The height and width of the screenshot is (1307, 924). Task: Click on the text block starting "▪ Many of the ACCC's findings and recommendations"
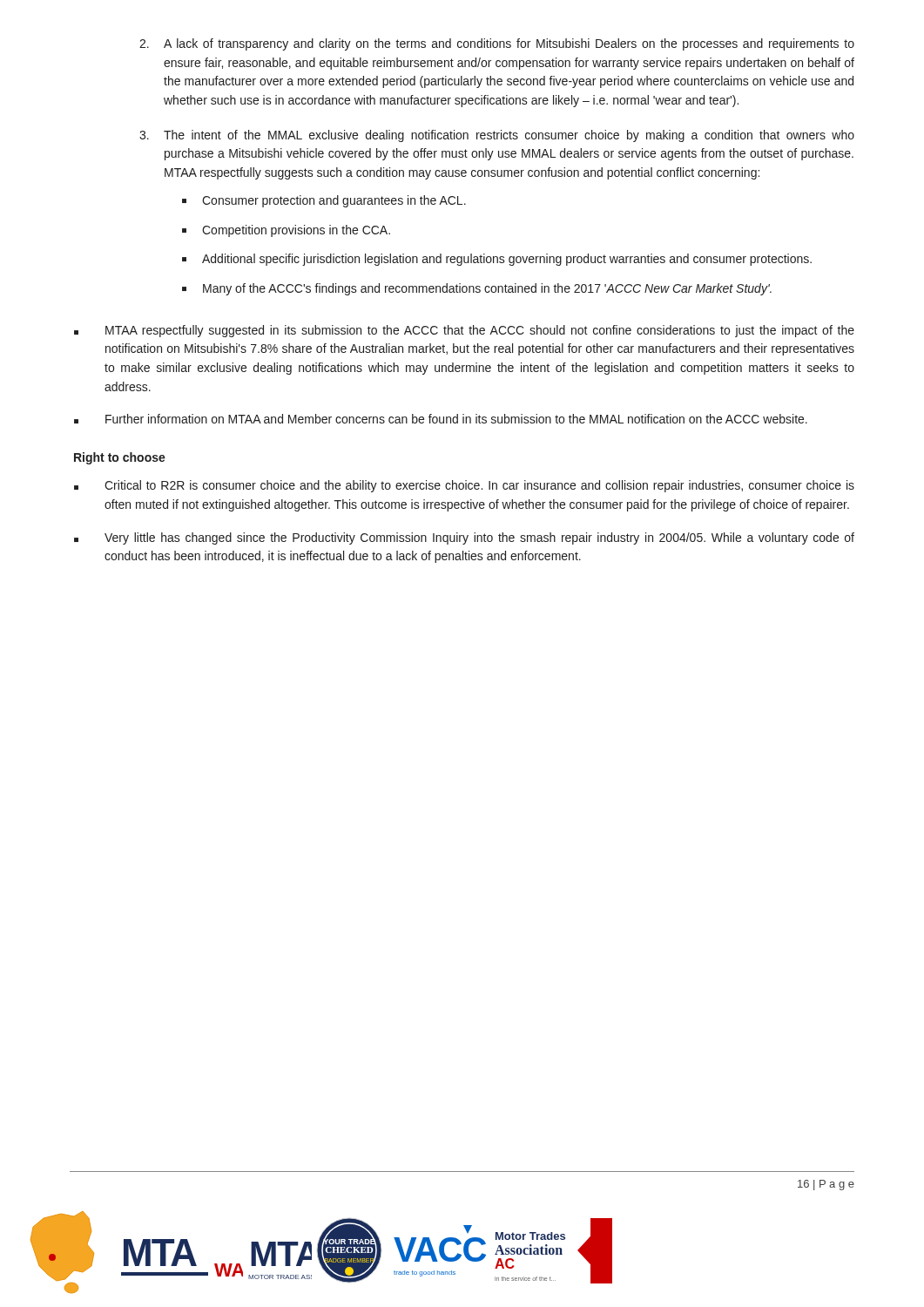518,289
